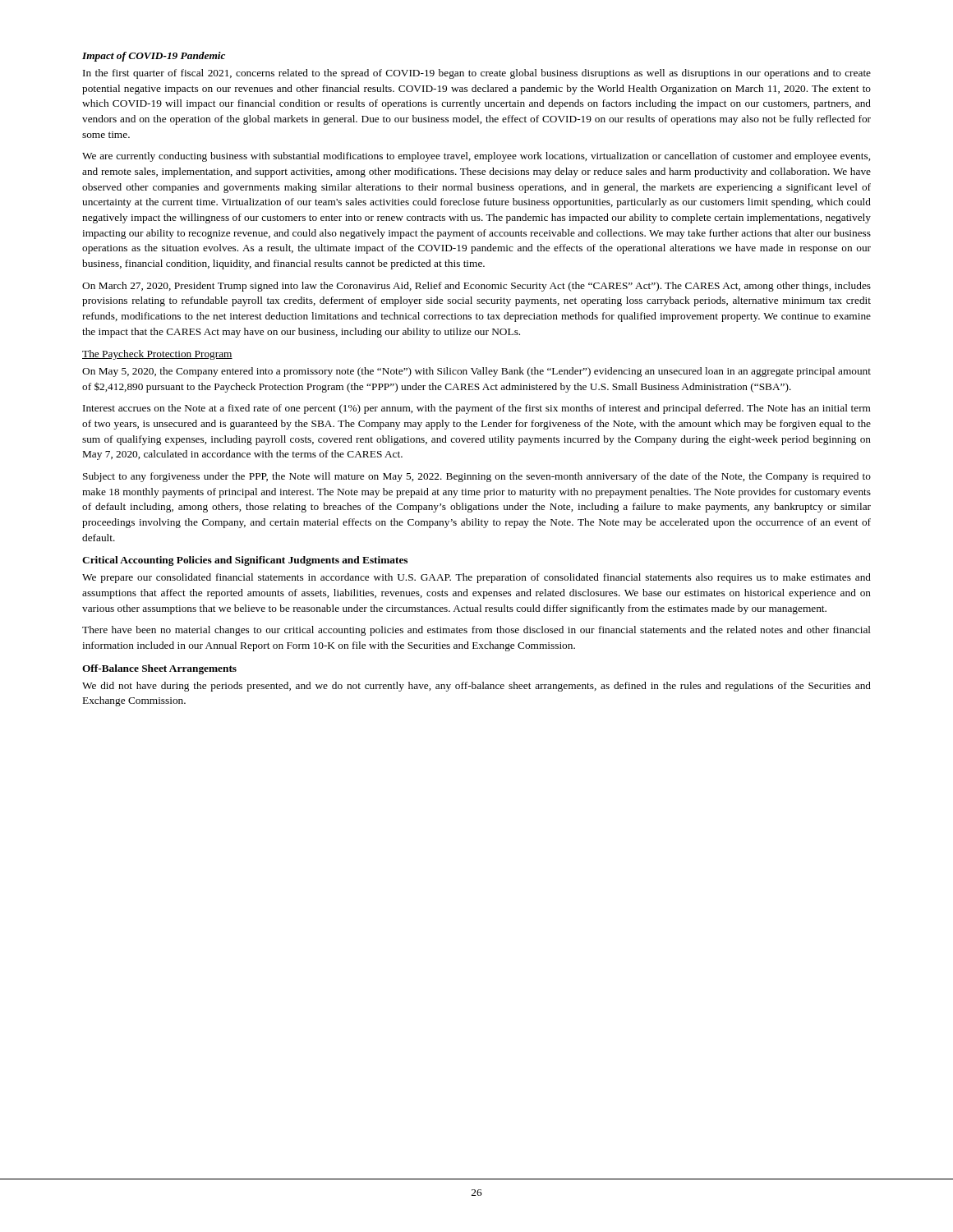Click where it says "The Paycheck Protection Program"

pyautogui.click(x=157, y=354)
